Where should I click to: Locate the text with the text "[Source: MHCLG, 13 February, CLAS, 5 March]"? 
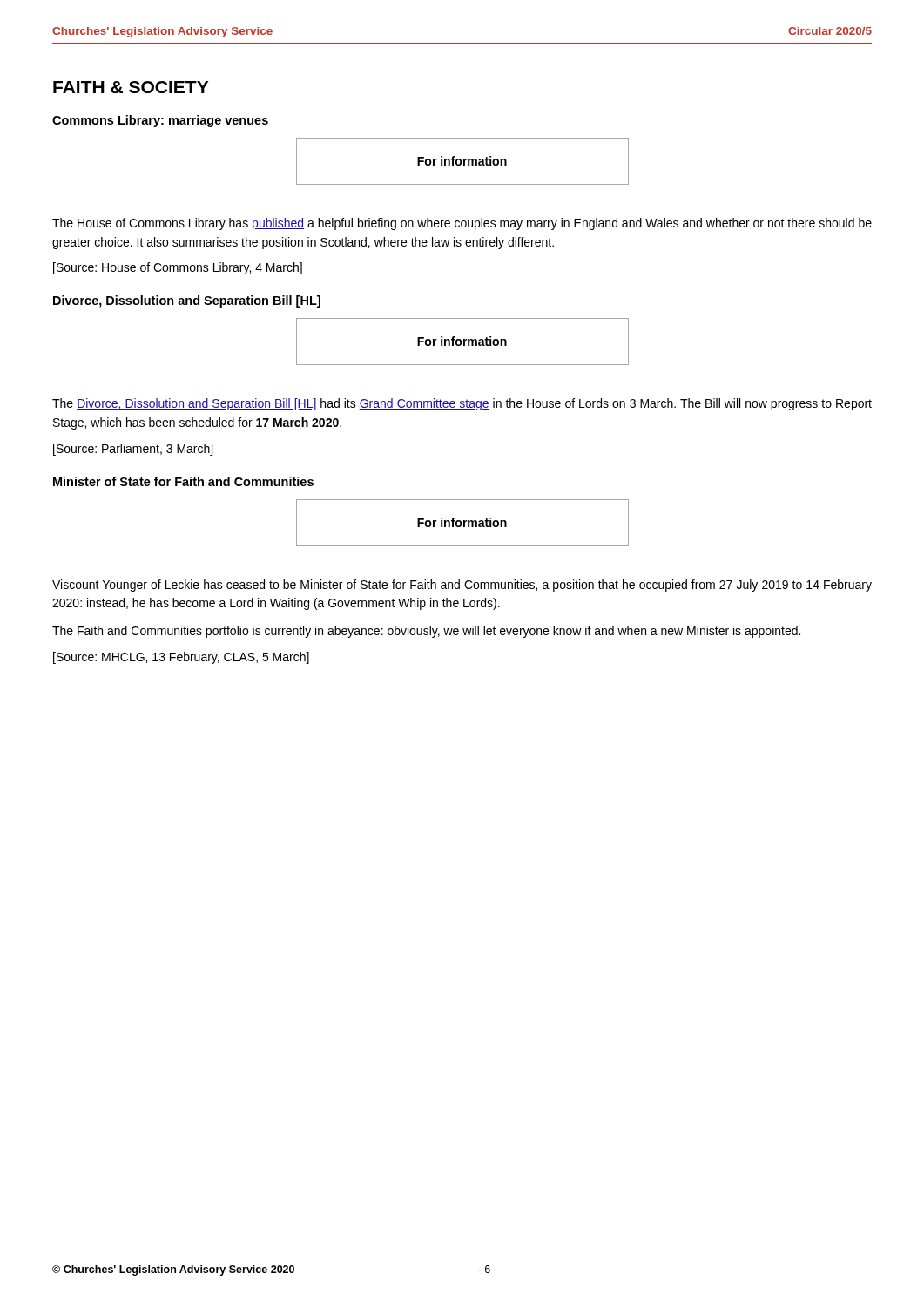[x=181, y=657]
